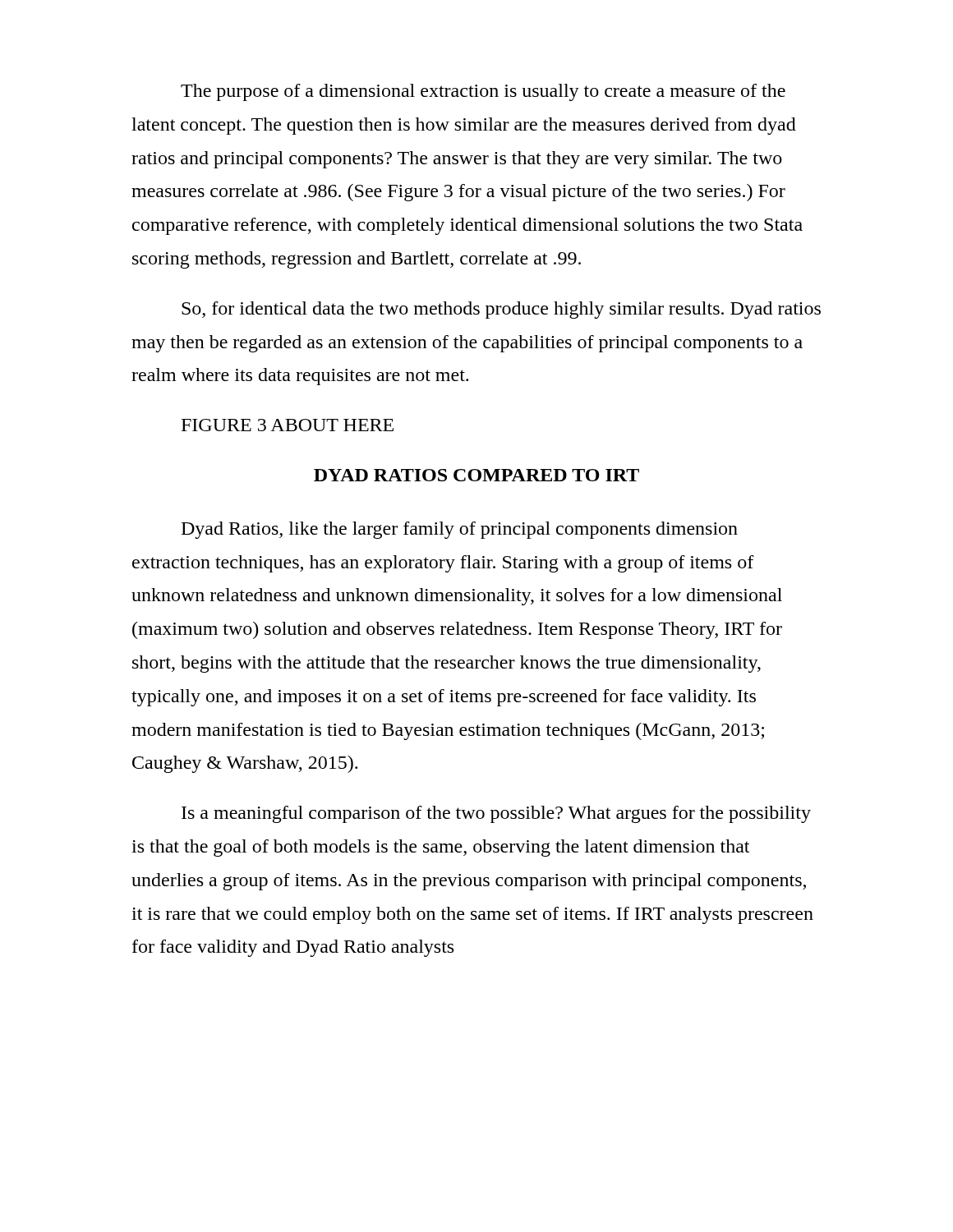Click on the text block starting "FIGURE 3 ABOUT HERE"
This screenshot has height=1232, width=953.
[x=288, y=425]
